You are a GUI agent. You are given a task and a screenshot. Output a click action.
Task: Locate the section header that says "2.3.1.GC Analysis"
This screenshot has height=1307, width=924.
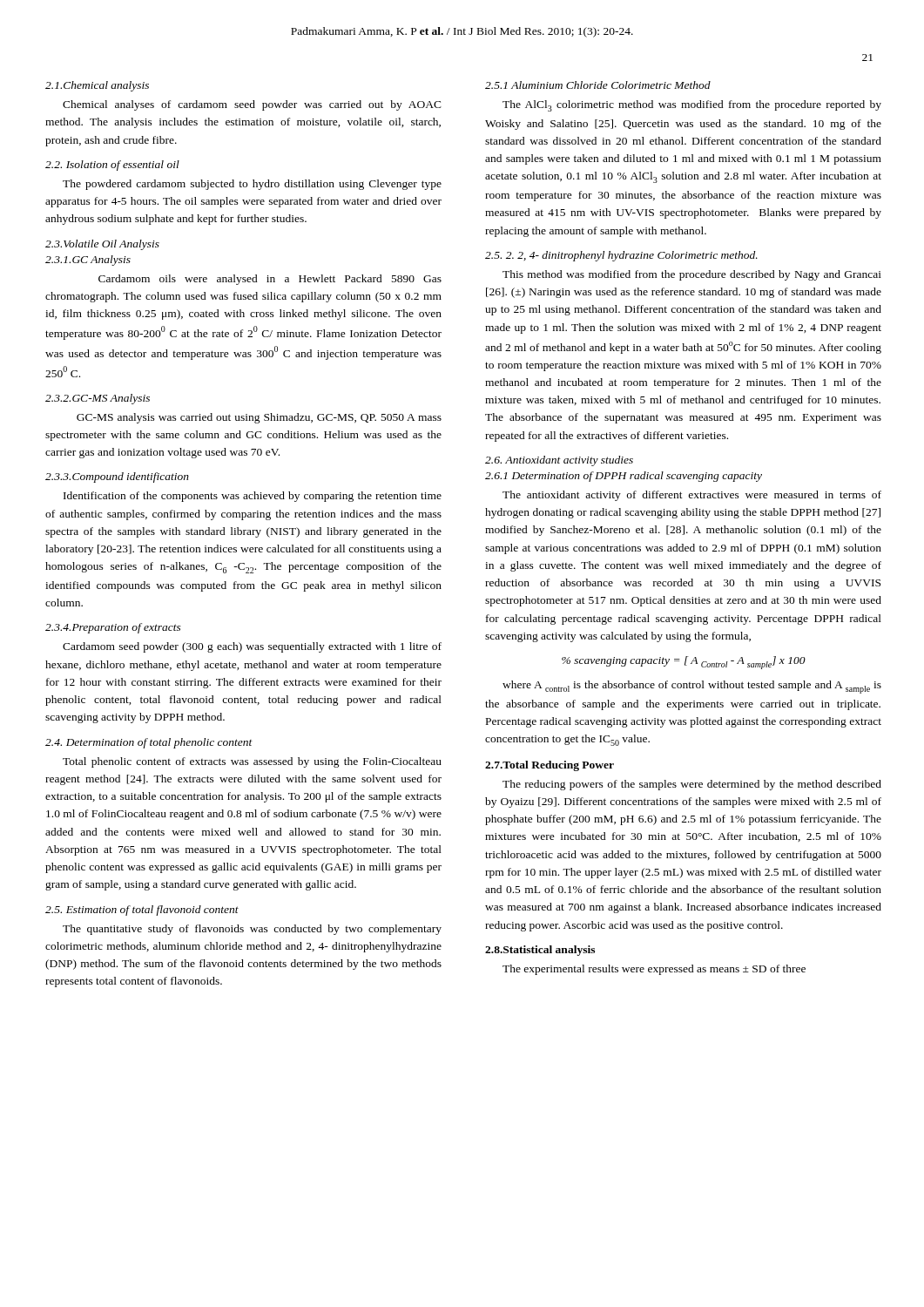click(88, 259)
